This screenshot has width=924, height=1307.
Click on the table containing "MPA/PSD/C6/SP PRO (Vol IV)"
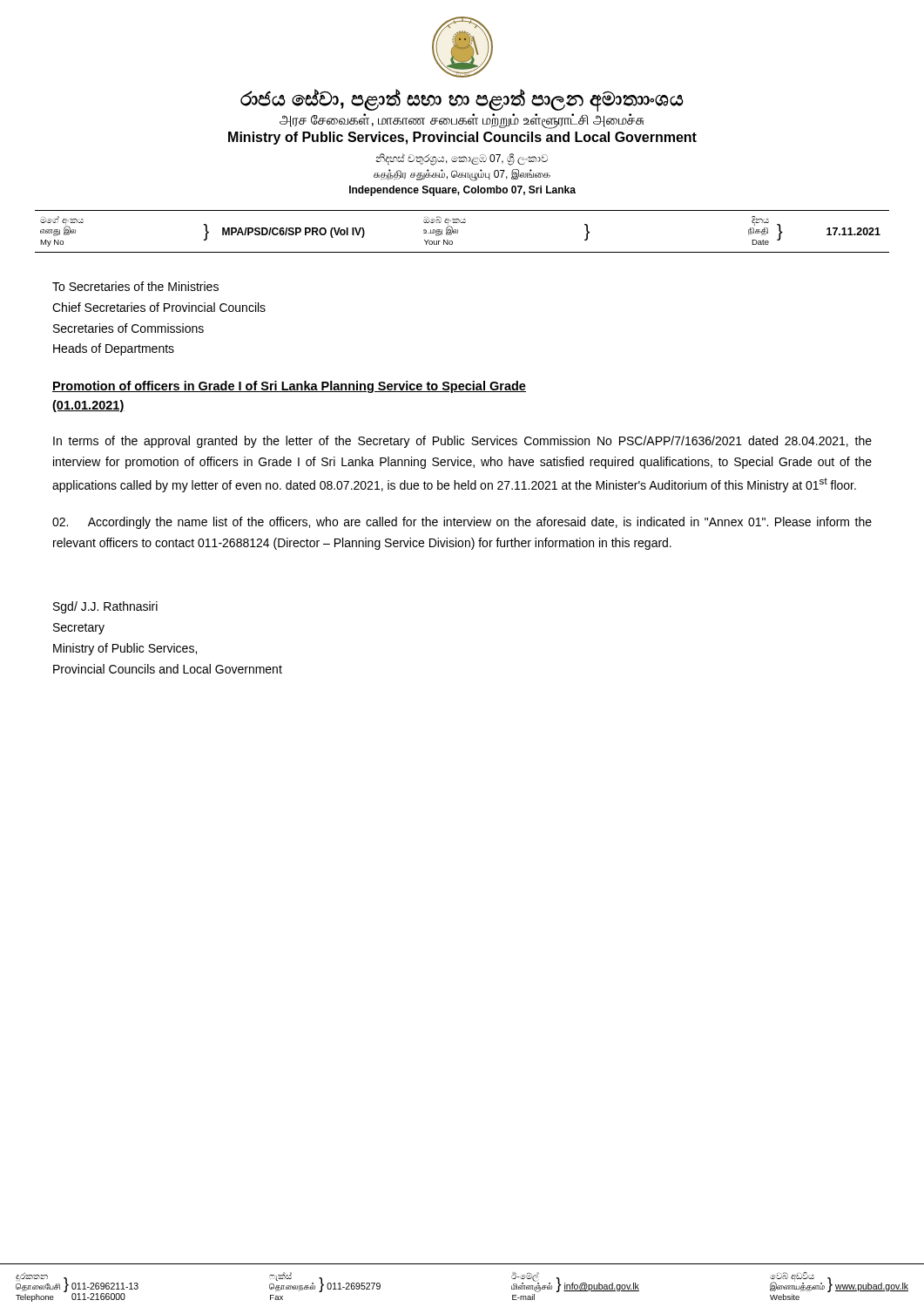[x=462, y=231]
